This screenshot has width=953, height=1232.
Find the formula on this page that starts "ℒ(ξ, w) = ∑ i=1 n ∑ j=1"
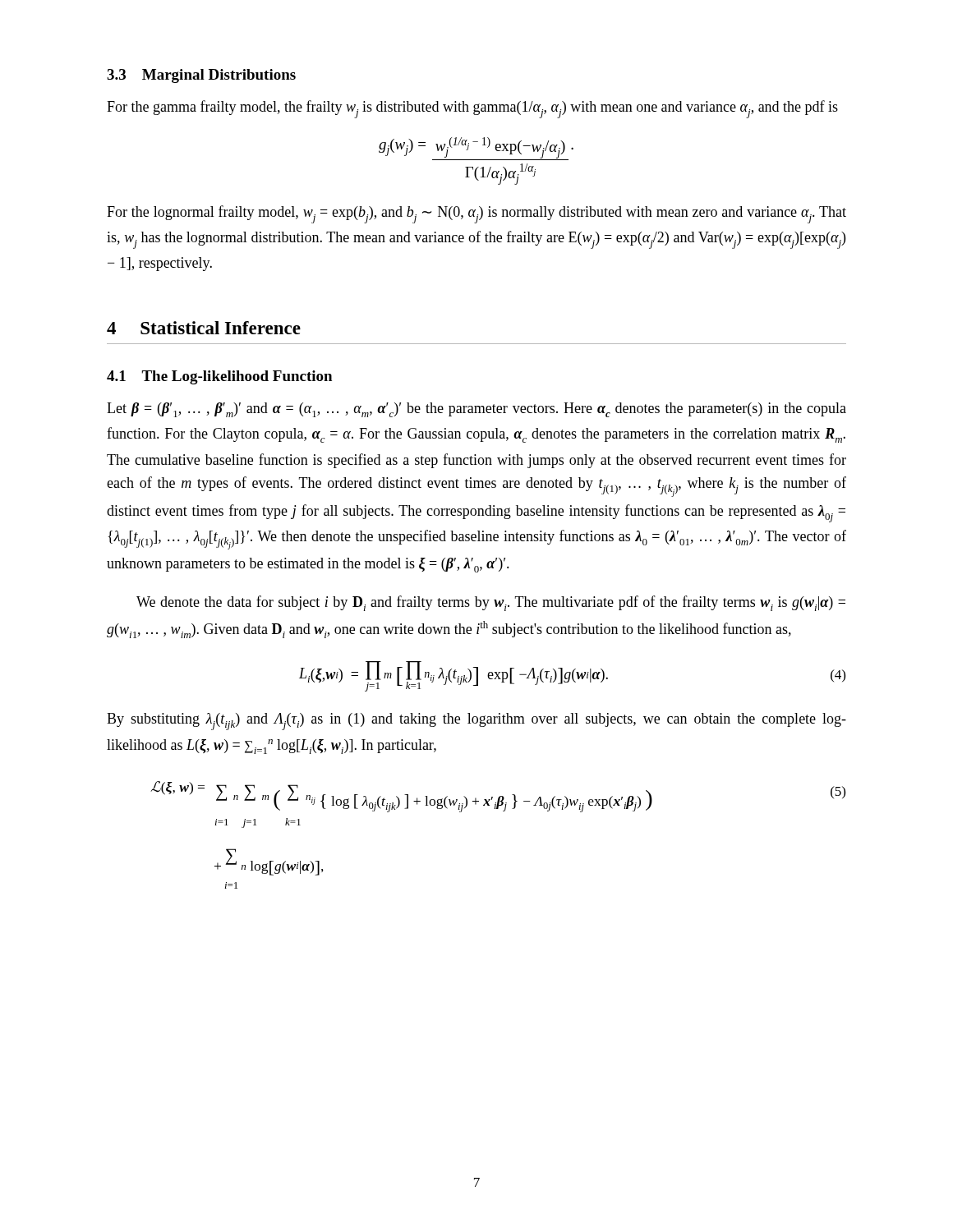(x=498, y=797)
